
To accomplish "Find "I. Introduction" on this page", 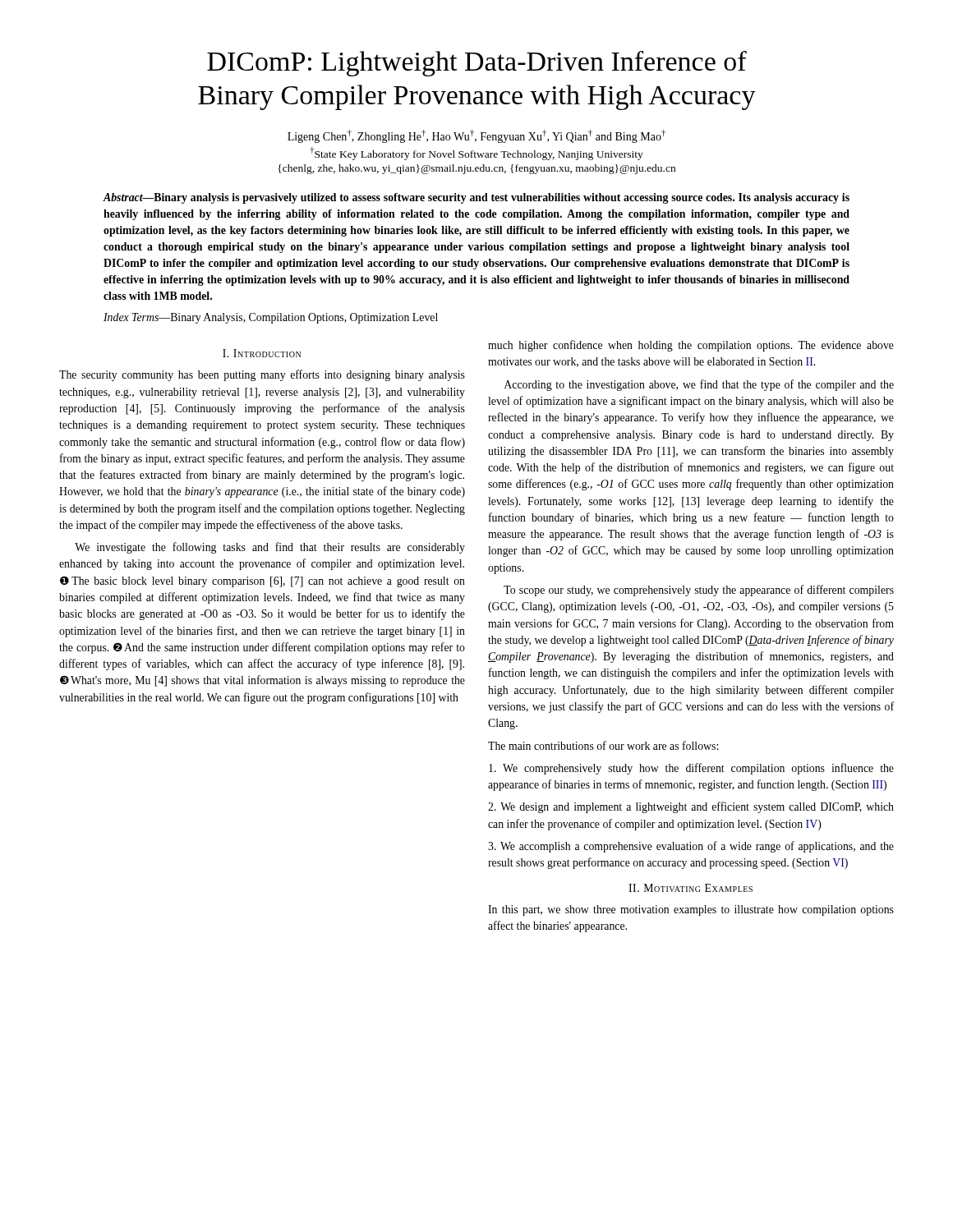I will tap(262, 354).
